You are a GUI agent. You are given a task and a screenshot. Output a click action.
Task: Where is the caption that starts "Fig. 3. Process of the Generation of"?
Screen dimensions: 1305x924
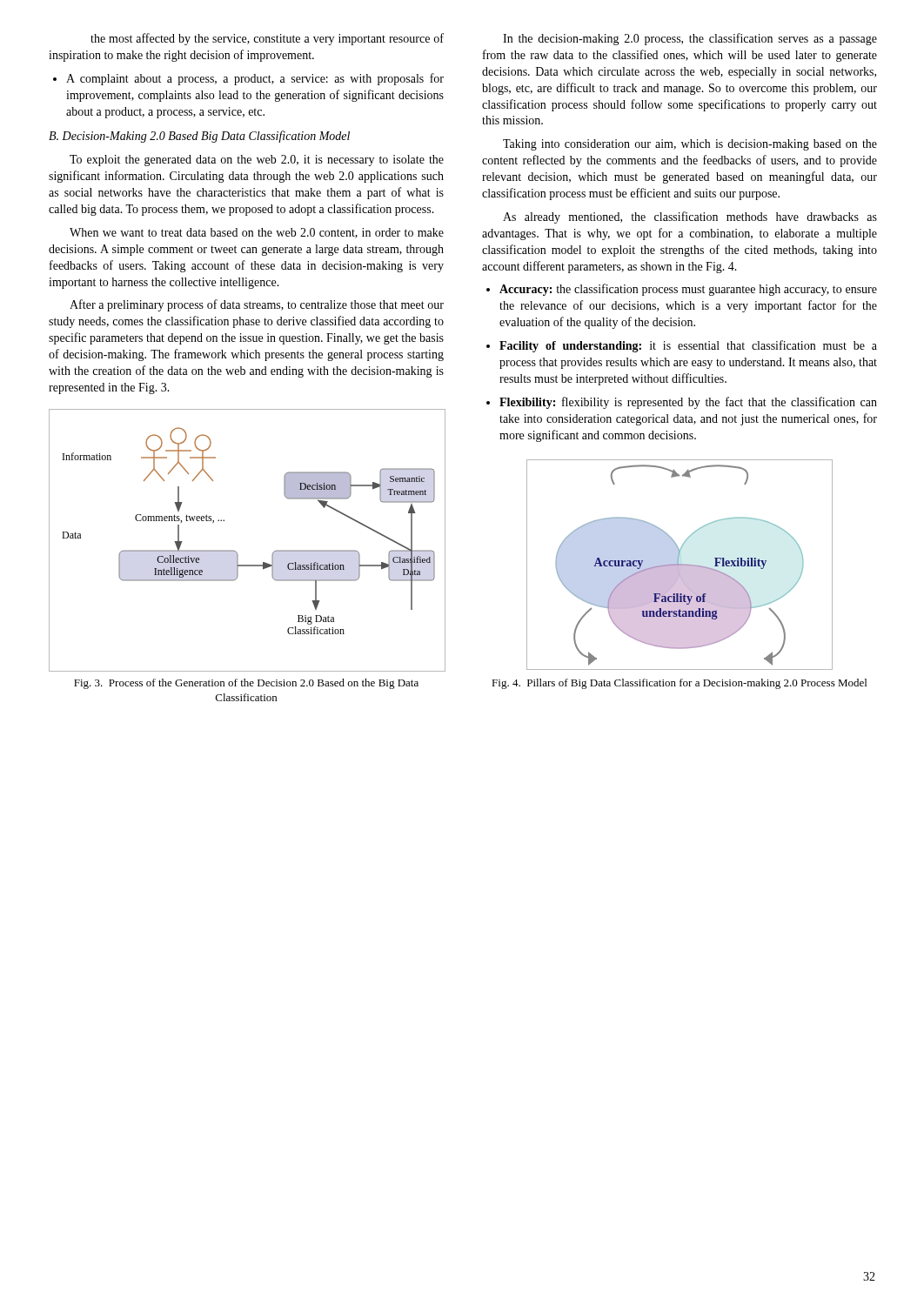(x=246, y=690)
